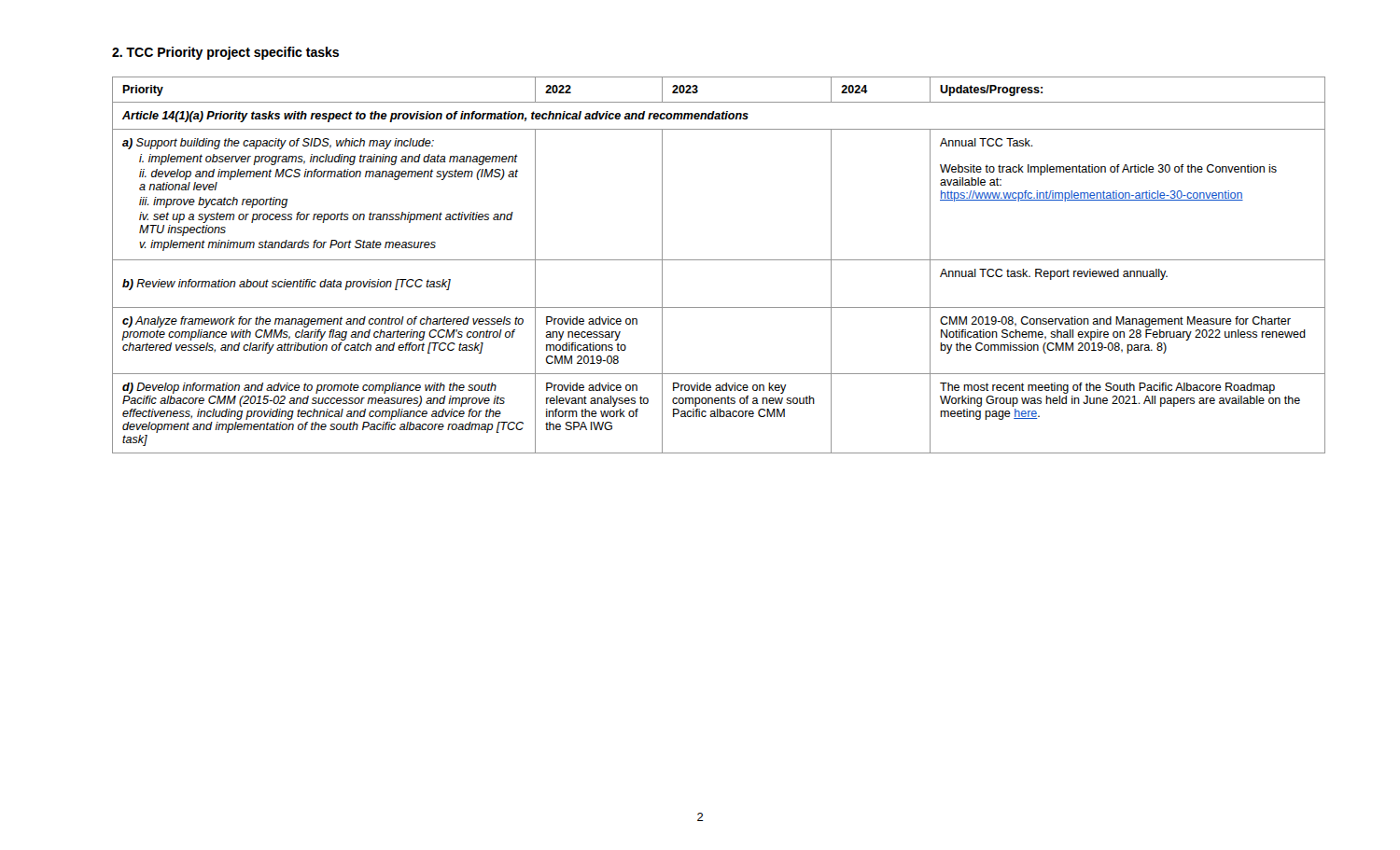Screen dimensions: 850x1400
Task: Click on the table containing "Annual TCC Task. Website"
Action: click(719, 265)
